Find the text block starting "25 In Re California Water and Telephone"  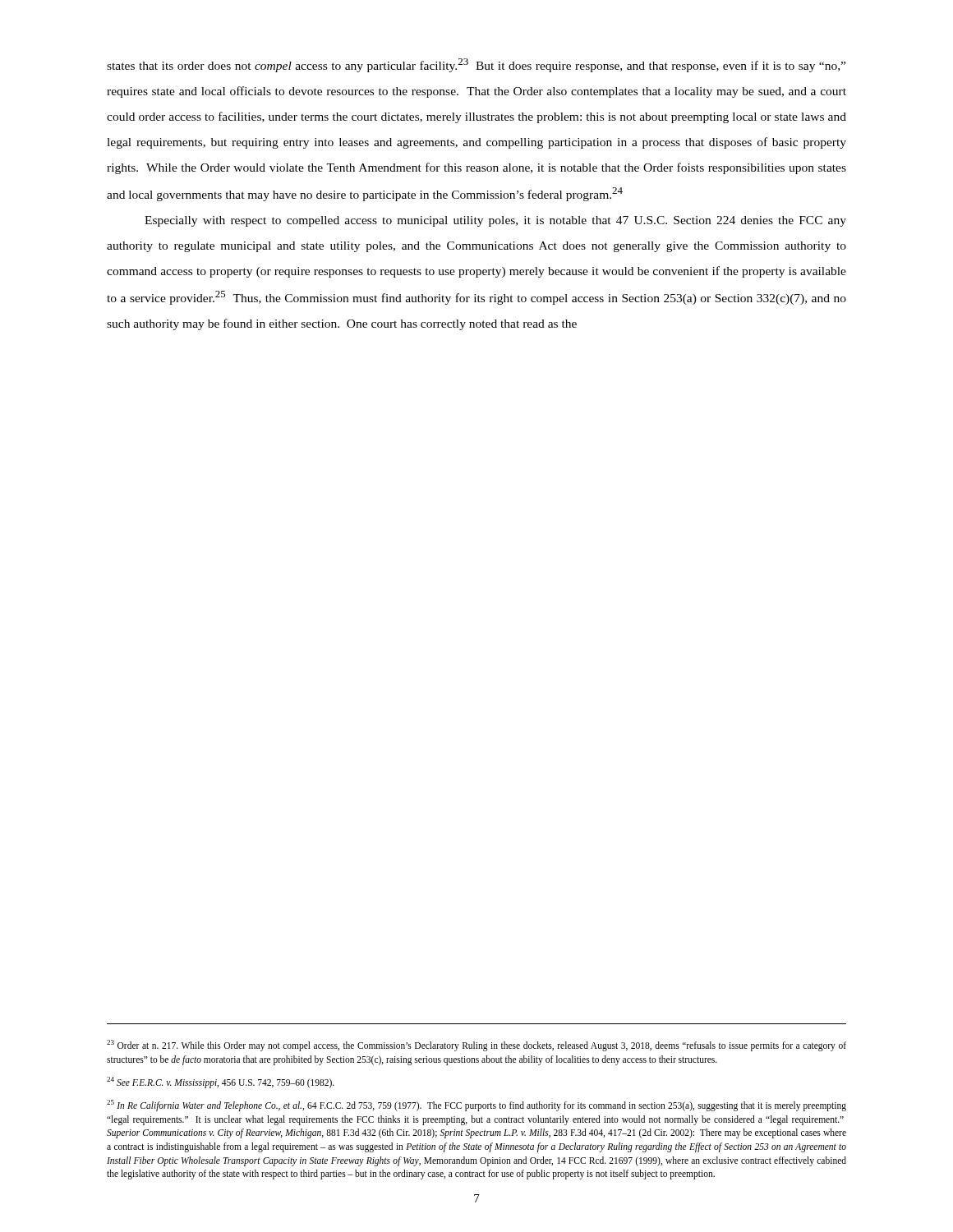pyautogui.click(x=476, y=1140)
